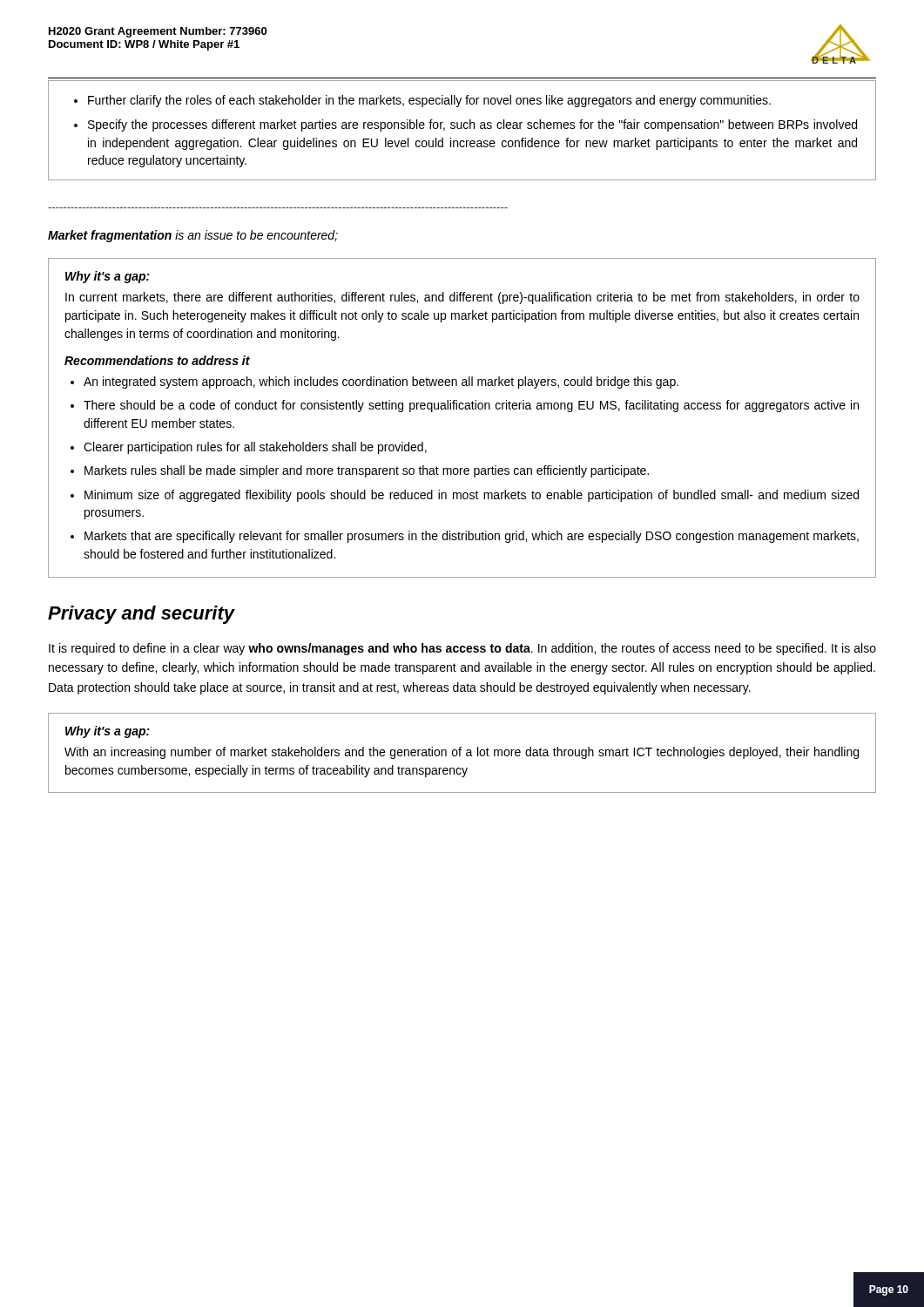Viewport: 924px width, 1307px height.
Task: Navigate to the region starting "Privacy and security"
Action: (x=141, y=613)
